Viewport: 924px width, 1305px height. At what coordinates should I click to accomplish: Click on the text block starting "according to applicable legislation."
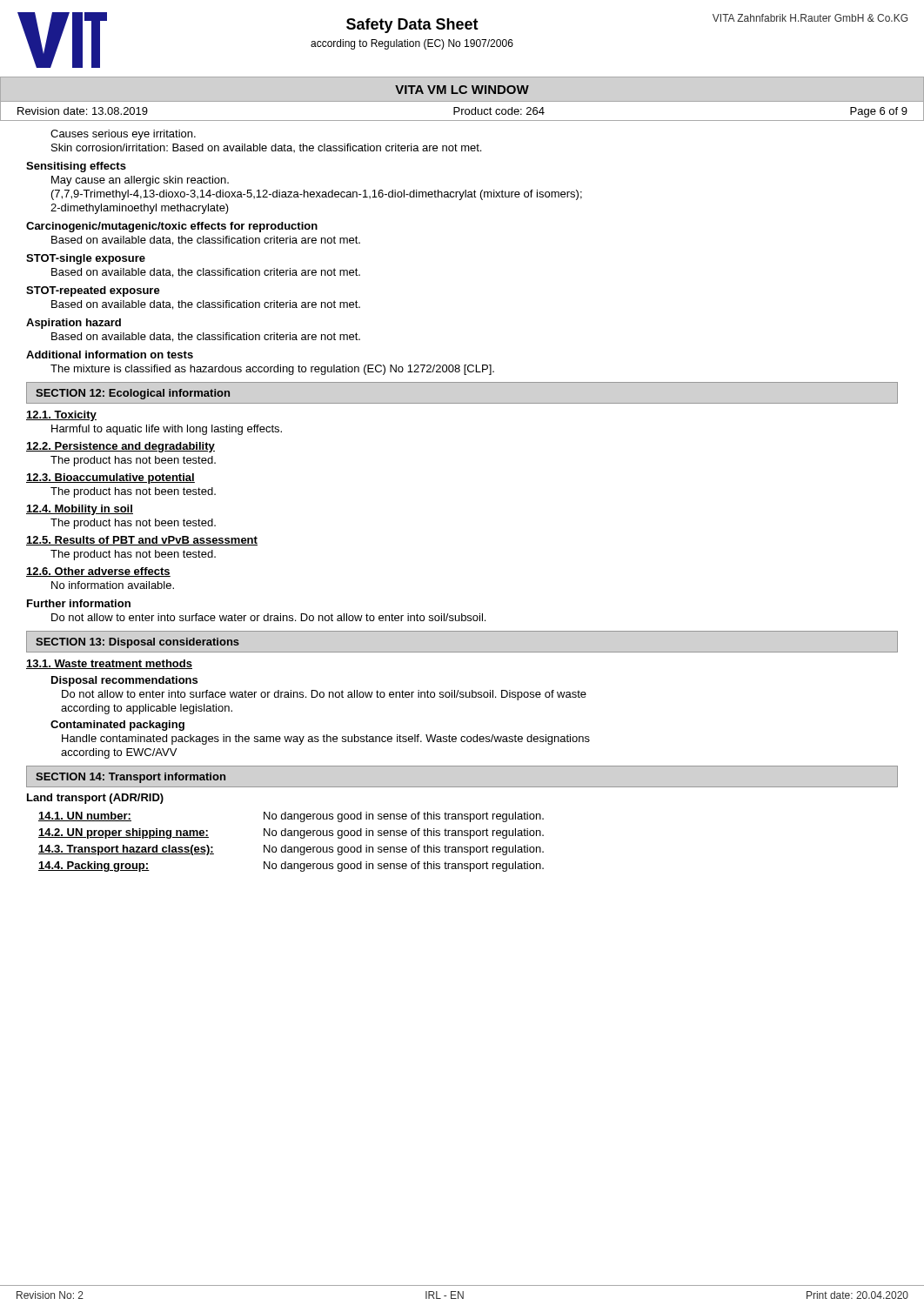(147, 708)
